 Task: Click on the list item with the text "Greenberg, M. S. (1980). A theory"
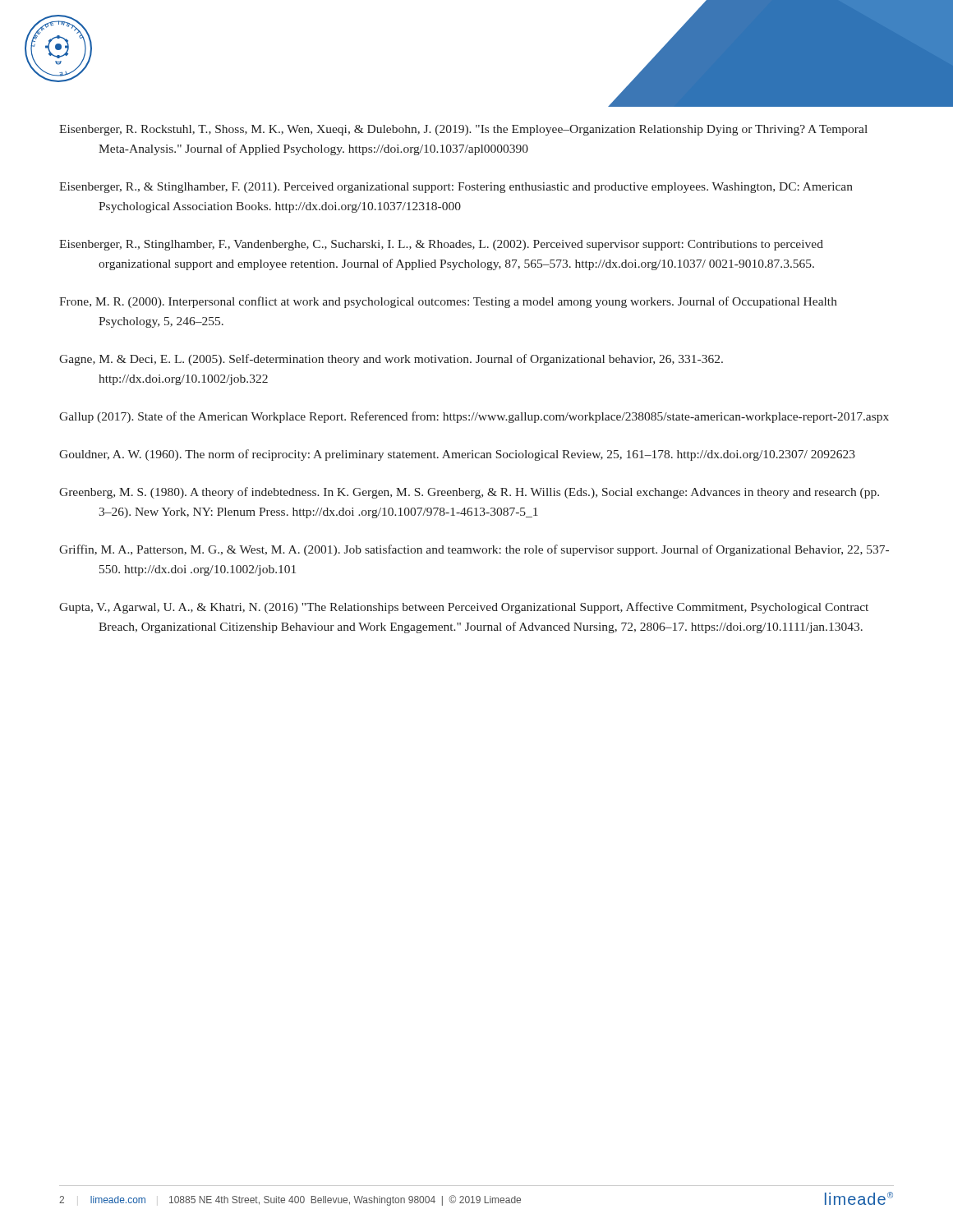pyautogui.click(x=470, y=502)
